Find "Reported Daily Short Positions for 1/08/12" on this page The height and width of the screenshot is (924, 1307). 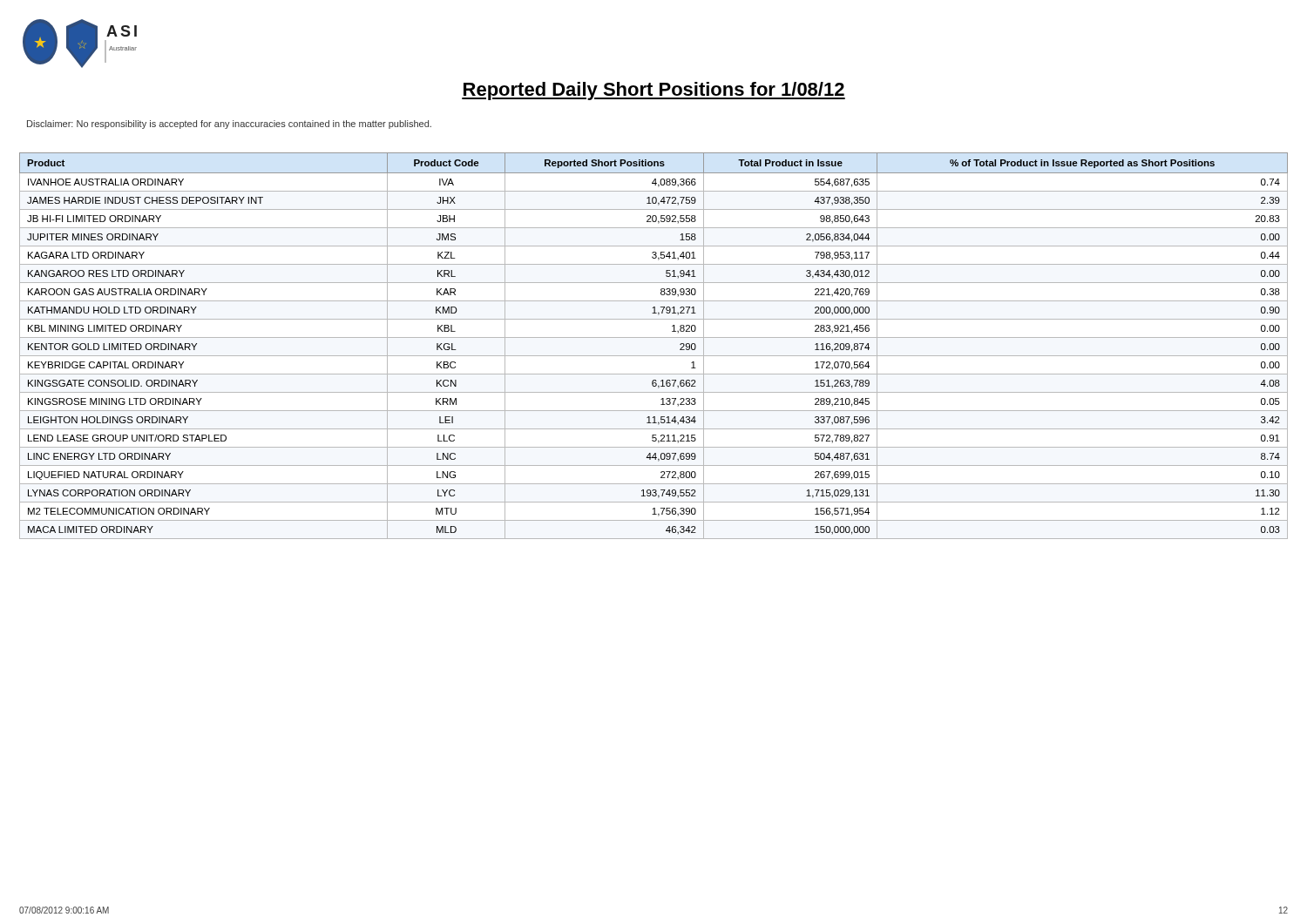click(x=654, y=90)
